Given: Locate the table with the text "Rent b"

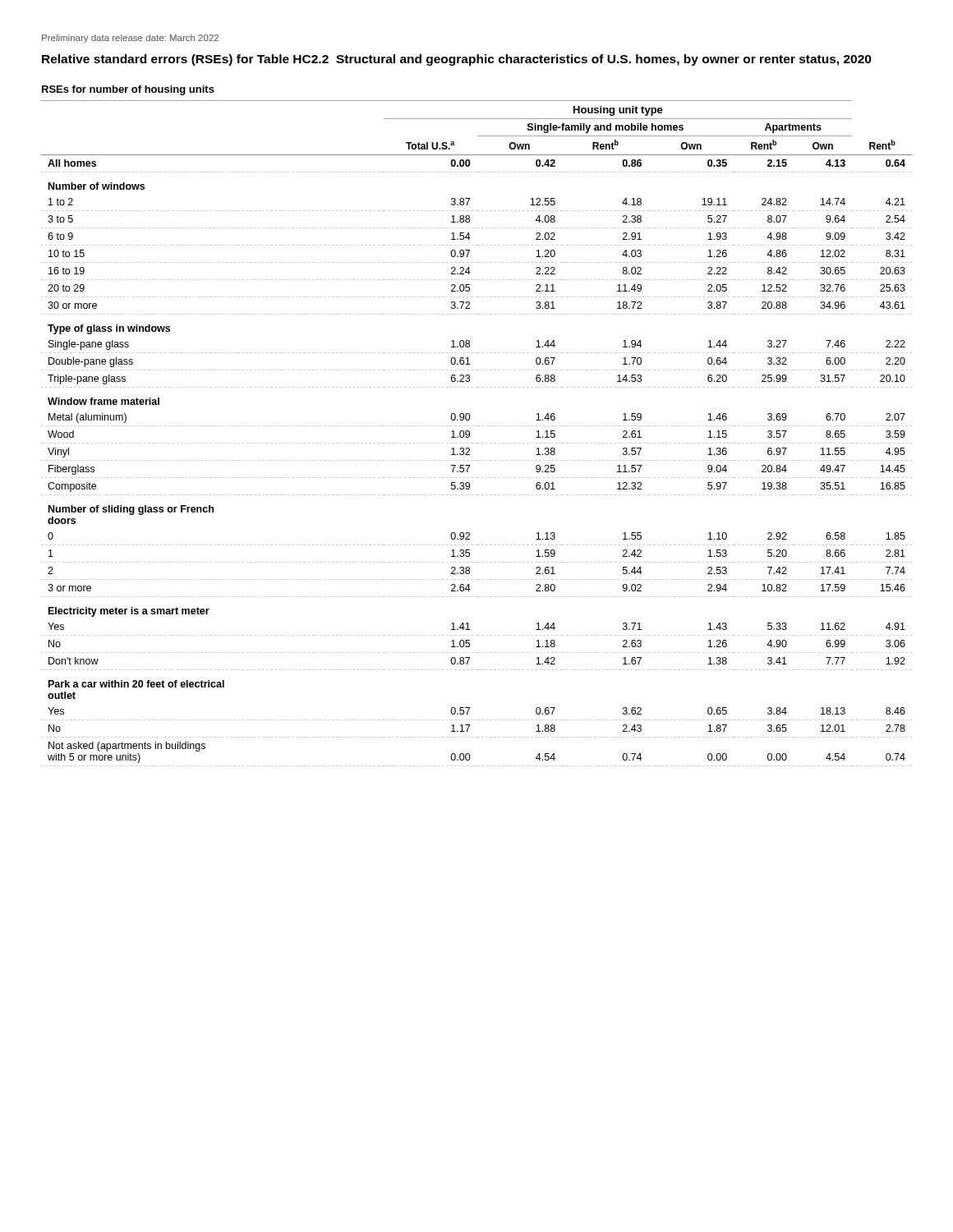Looking at the screenshot, I should (476, 433).
